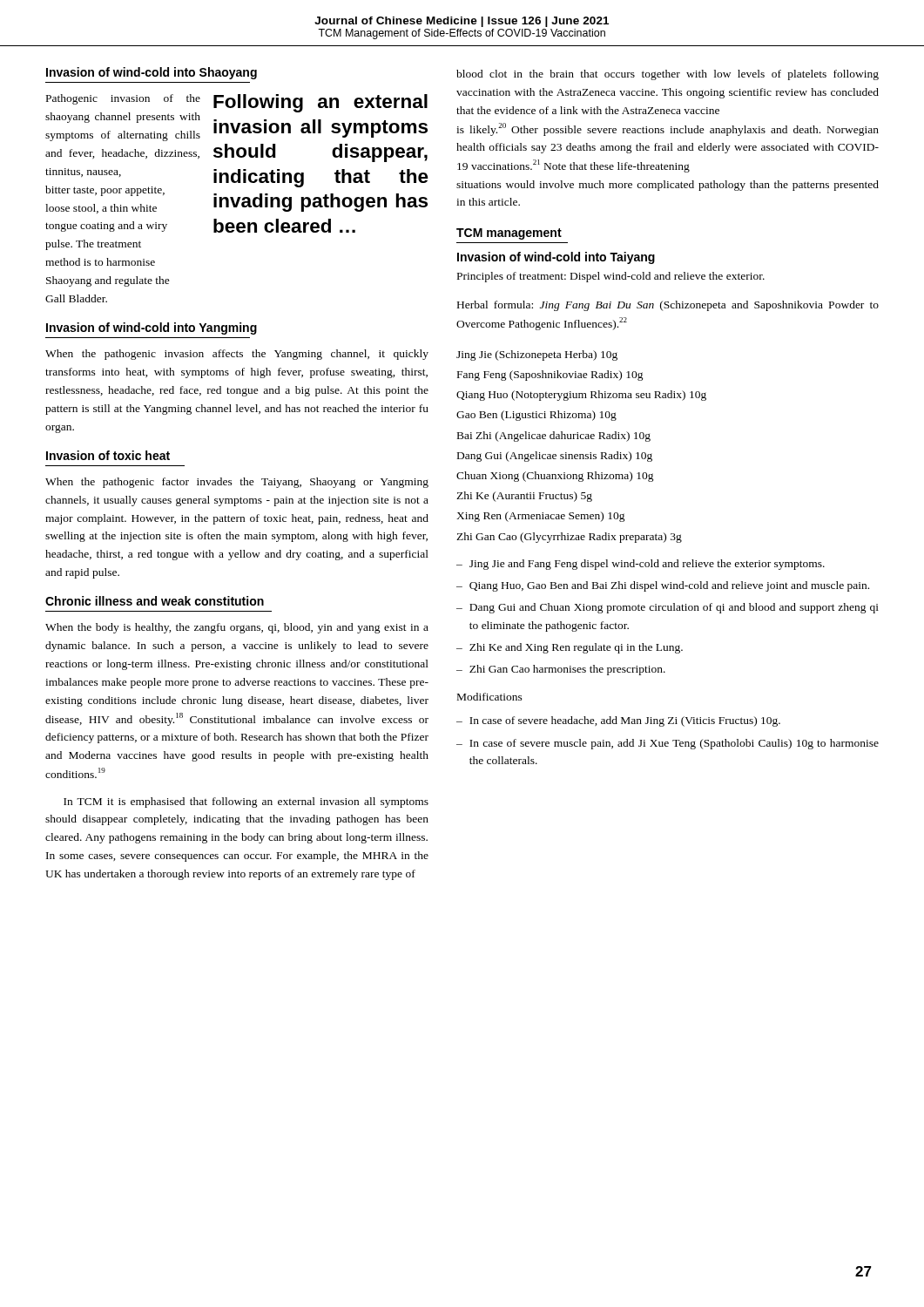Locate the block of text that opens with "When the body is healthy, the zangfu organs,"
Image resolution: width=924 pixels, height=1307 pixels.
237,700
